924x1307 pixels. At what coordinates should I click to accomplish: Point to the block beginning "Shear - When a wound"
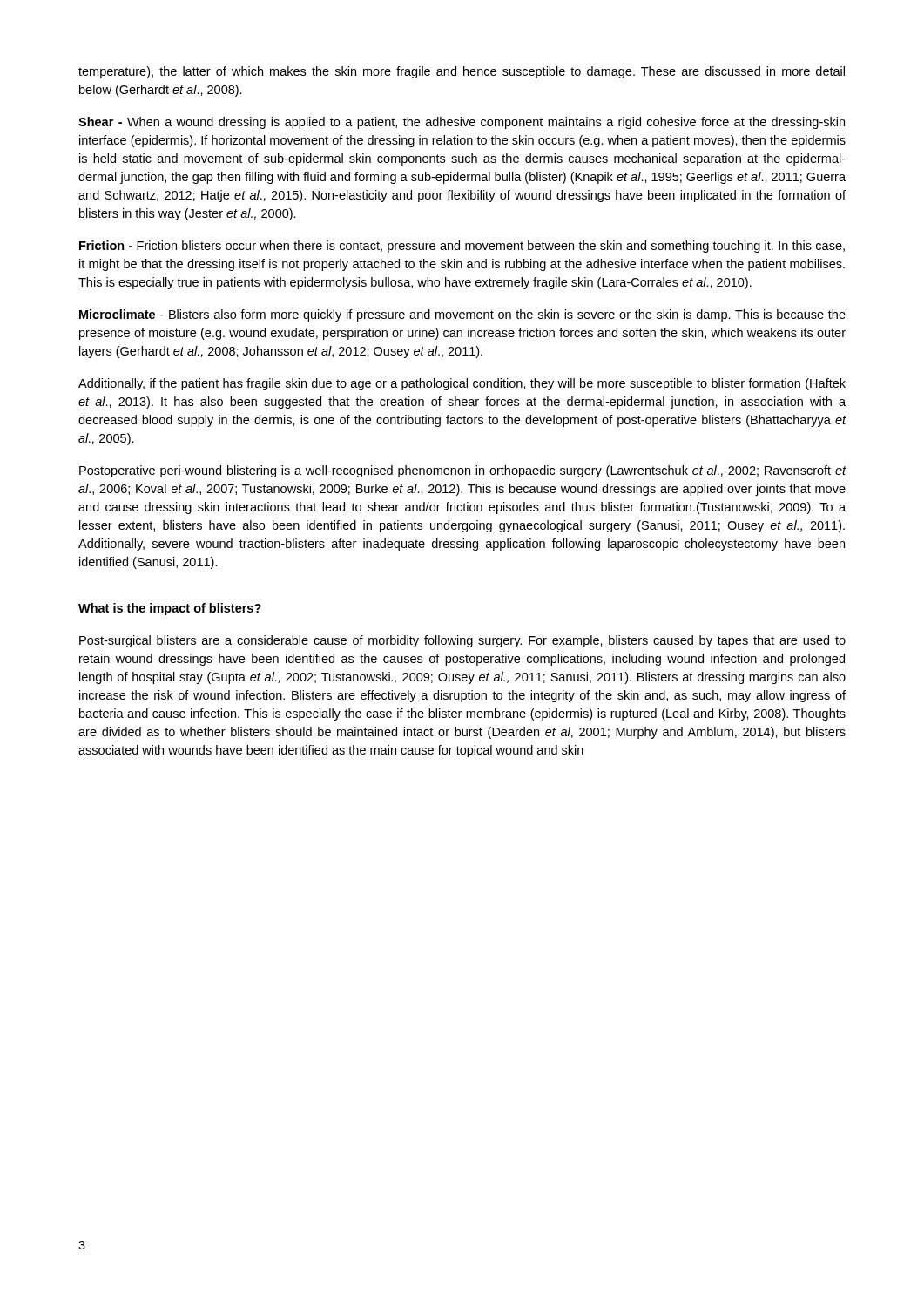click(x=462, y=168)
